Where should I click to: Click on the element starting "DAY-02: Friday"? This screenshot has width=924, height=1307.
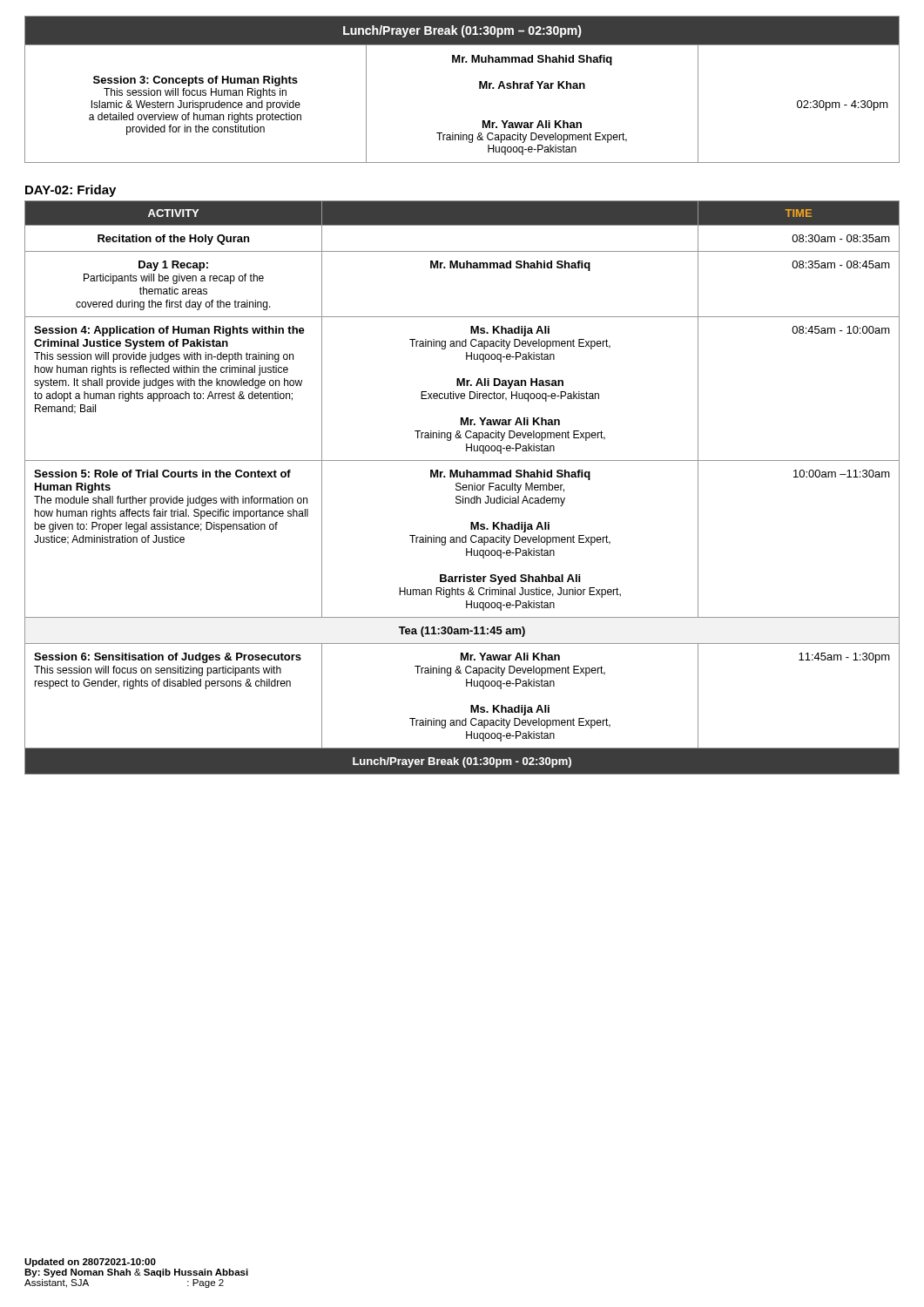pyautogui.click(x=70, y=190)
